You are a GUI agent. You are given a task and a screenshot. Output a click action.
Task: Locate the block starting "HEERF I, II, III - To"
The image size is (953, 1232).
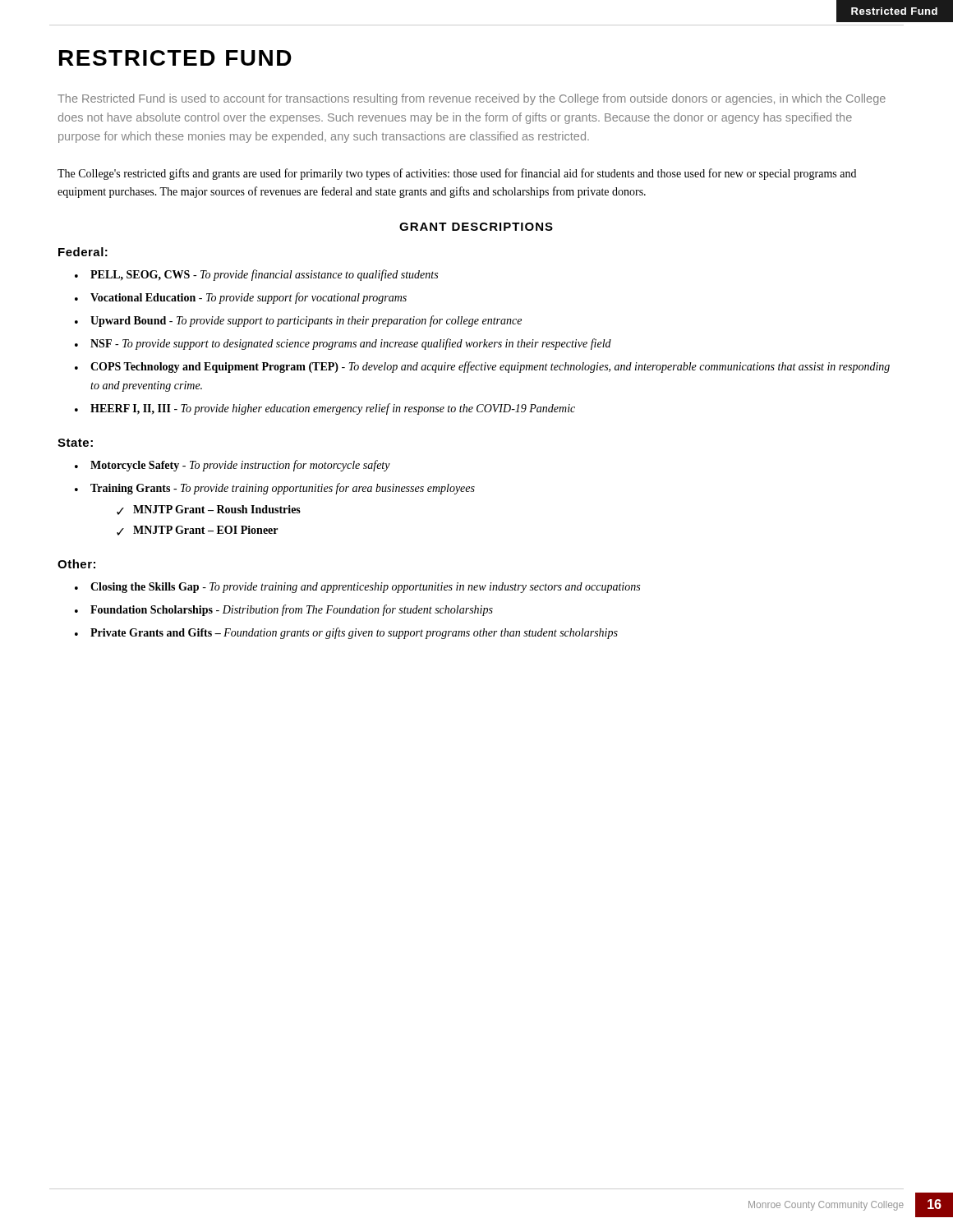(x=333, y=409)
